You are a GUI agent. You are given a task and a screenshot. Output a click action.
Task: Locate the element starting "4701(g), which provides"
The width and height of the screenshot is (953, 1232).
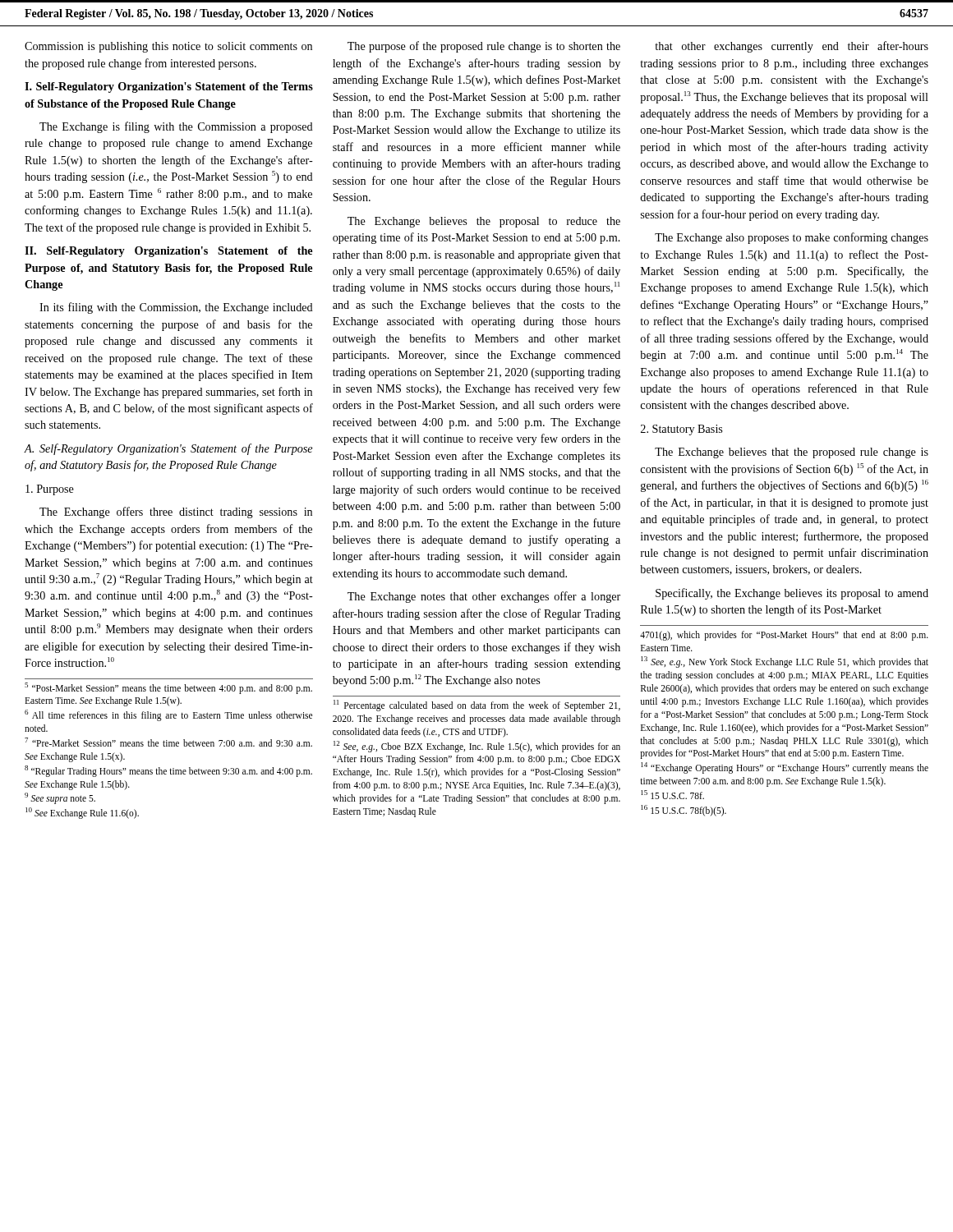[784, 723]
